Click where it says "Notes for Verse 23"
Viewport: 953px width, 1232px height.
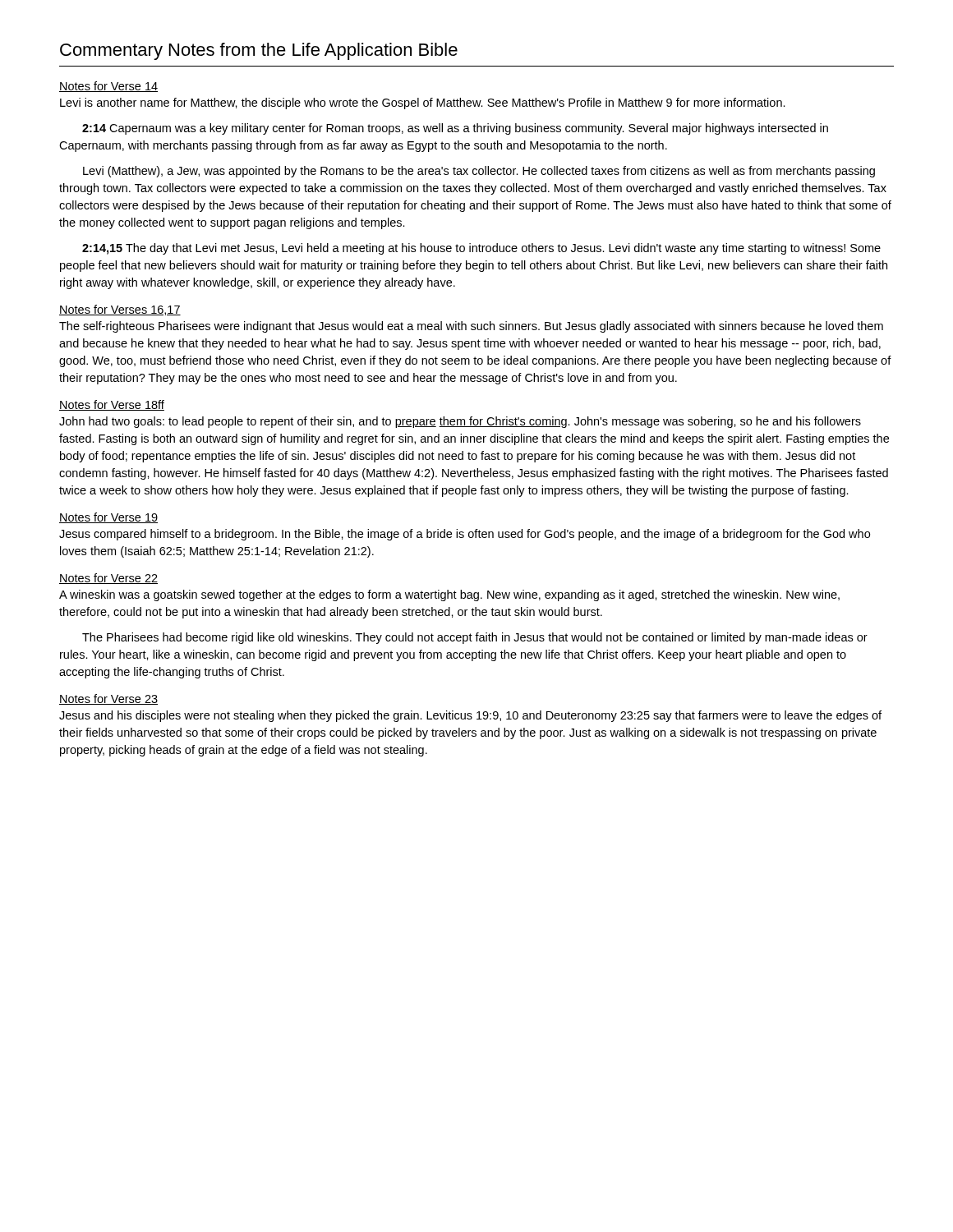tap(108, 699)
